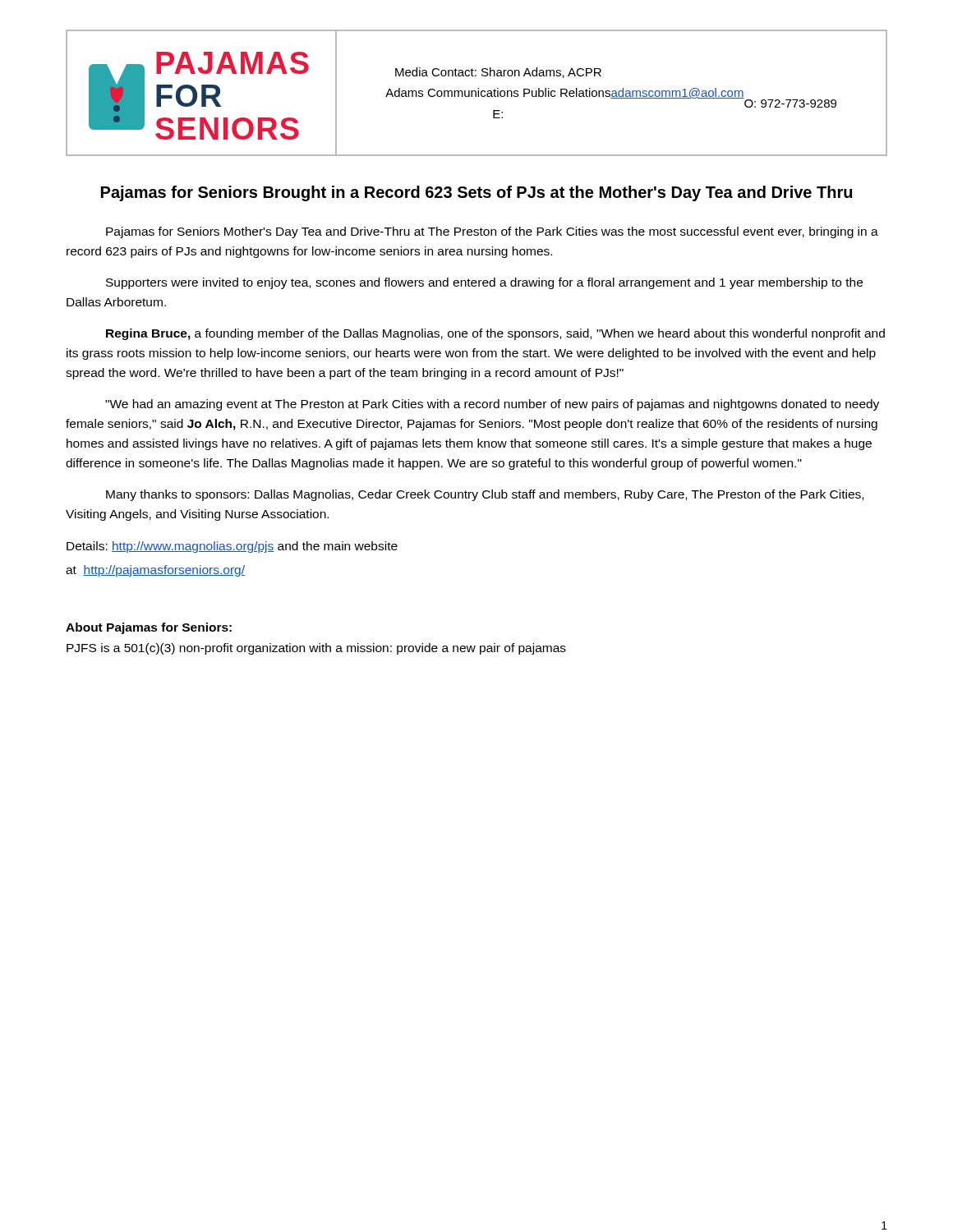The image size is (953, 1232).
Task: Select the passage starting "About Pajamas for Seniors:"
Action: 149,627
